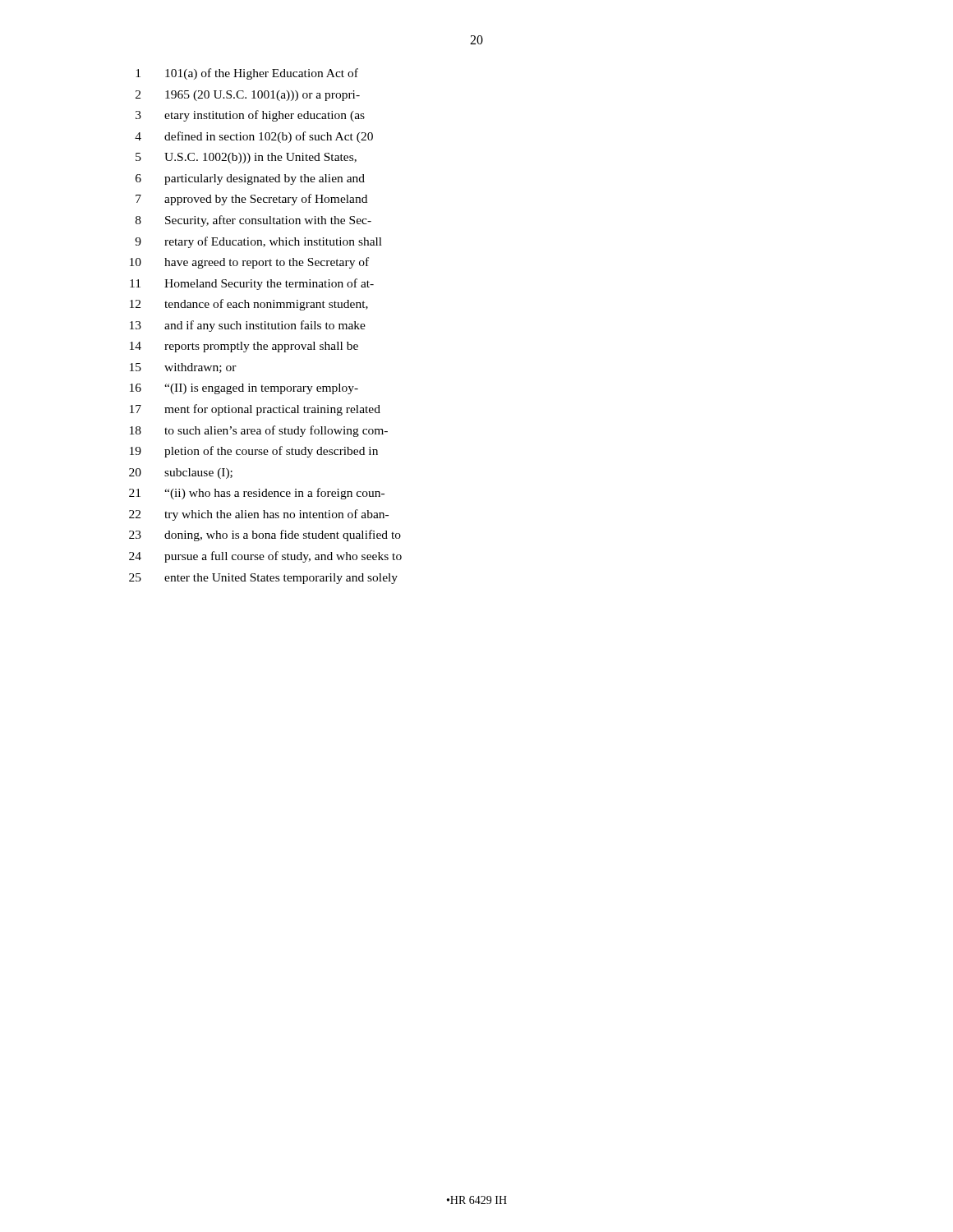Locate the list item that reads "1 101(a) of the"
This screenshot has height=1232, width=953.
[247, 74]
